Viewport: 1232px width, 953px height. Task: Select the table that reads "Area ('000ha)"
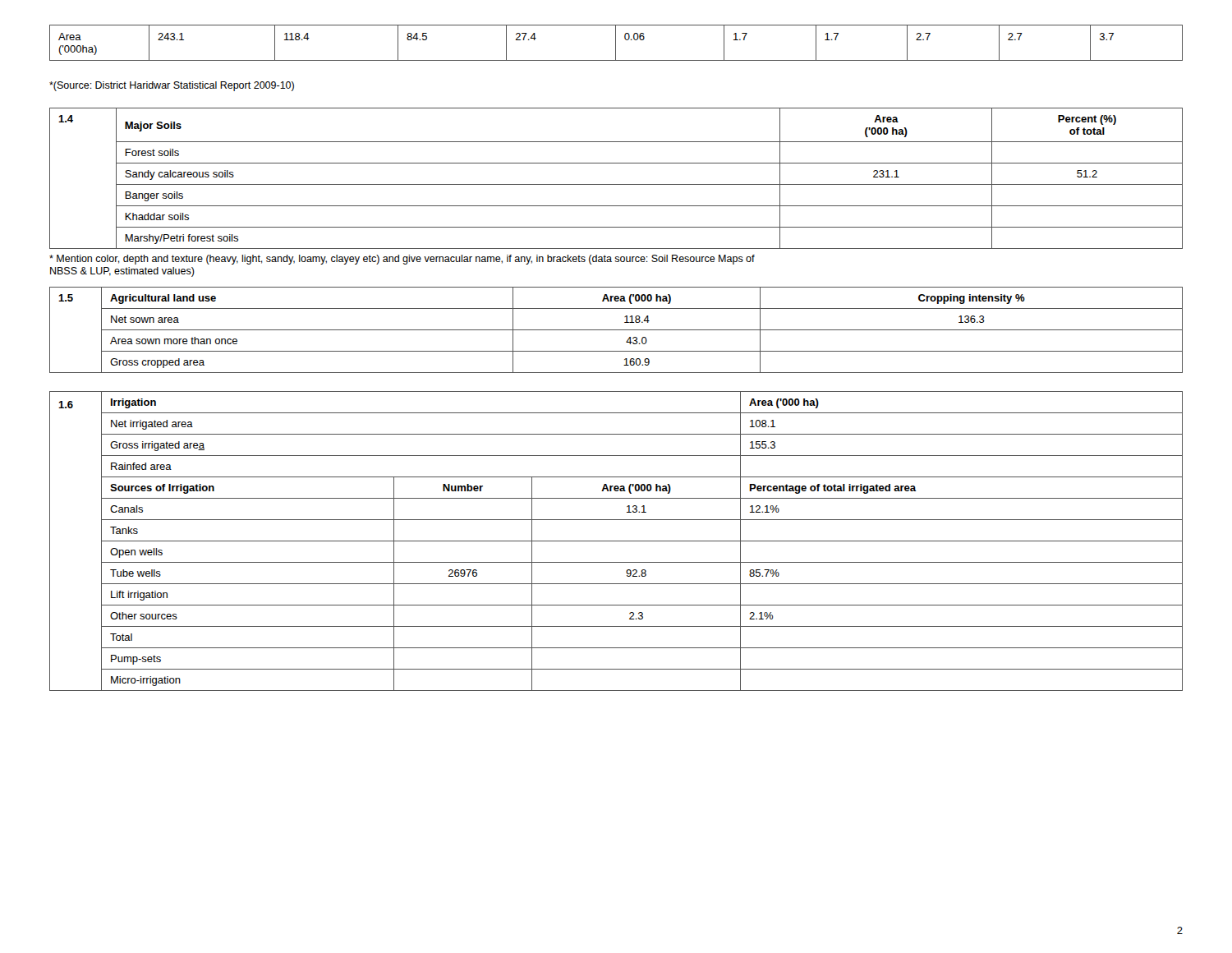pyautogui.click(x=616, y=43)
